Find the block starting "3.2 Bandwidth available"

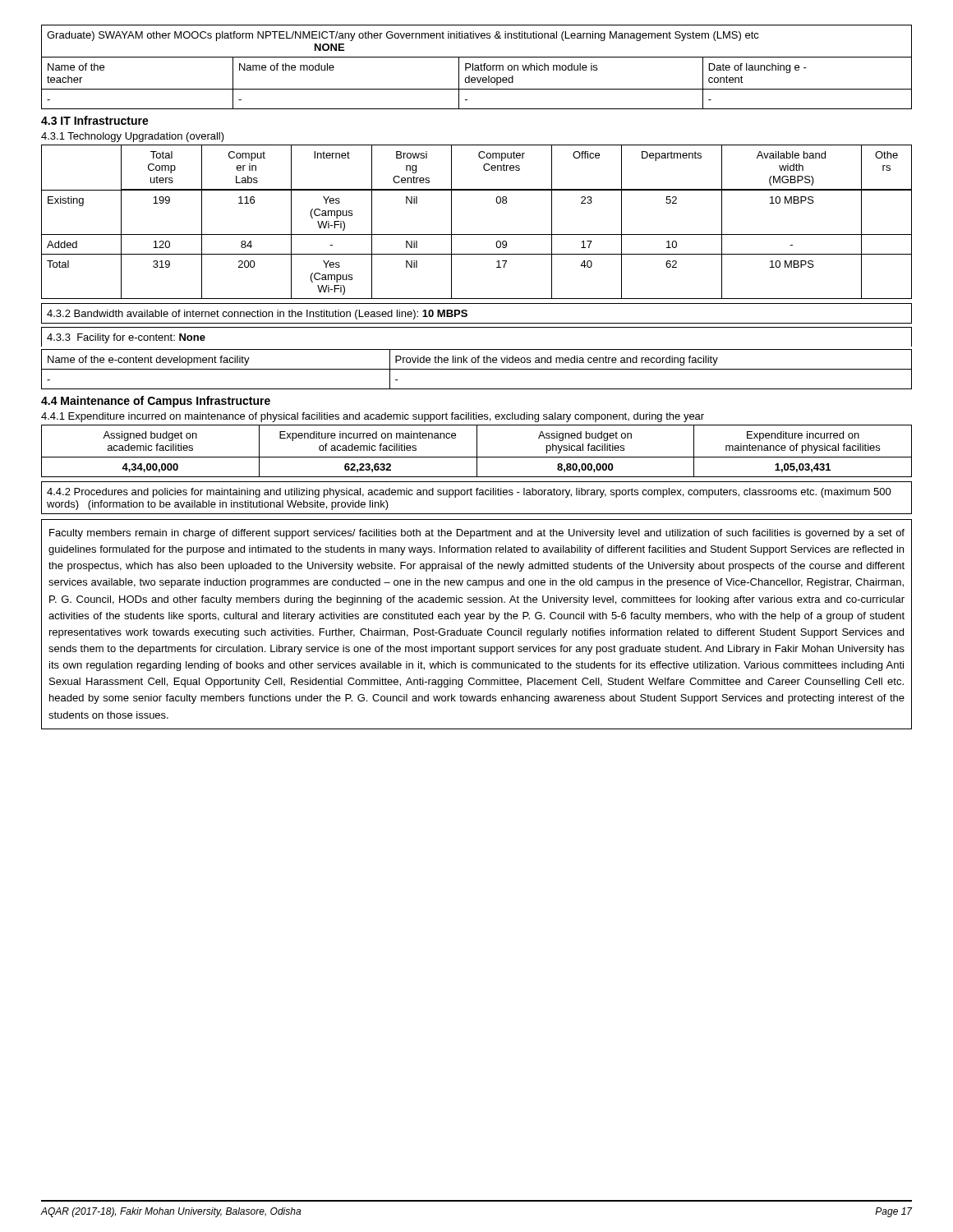click(257, 313)
